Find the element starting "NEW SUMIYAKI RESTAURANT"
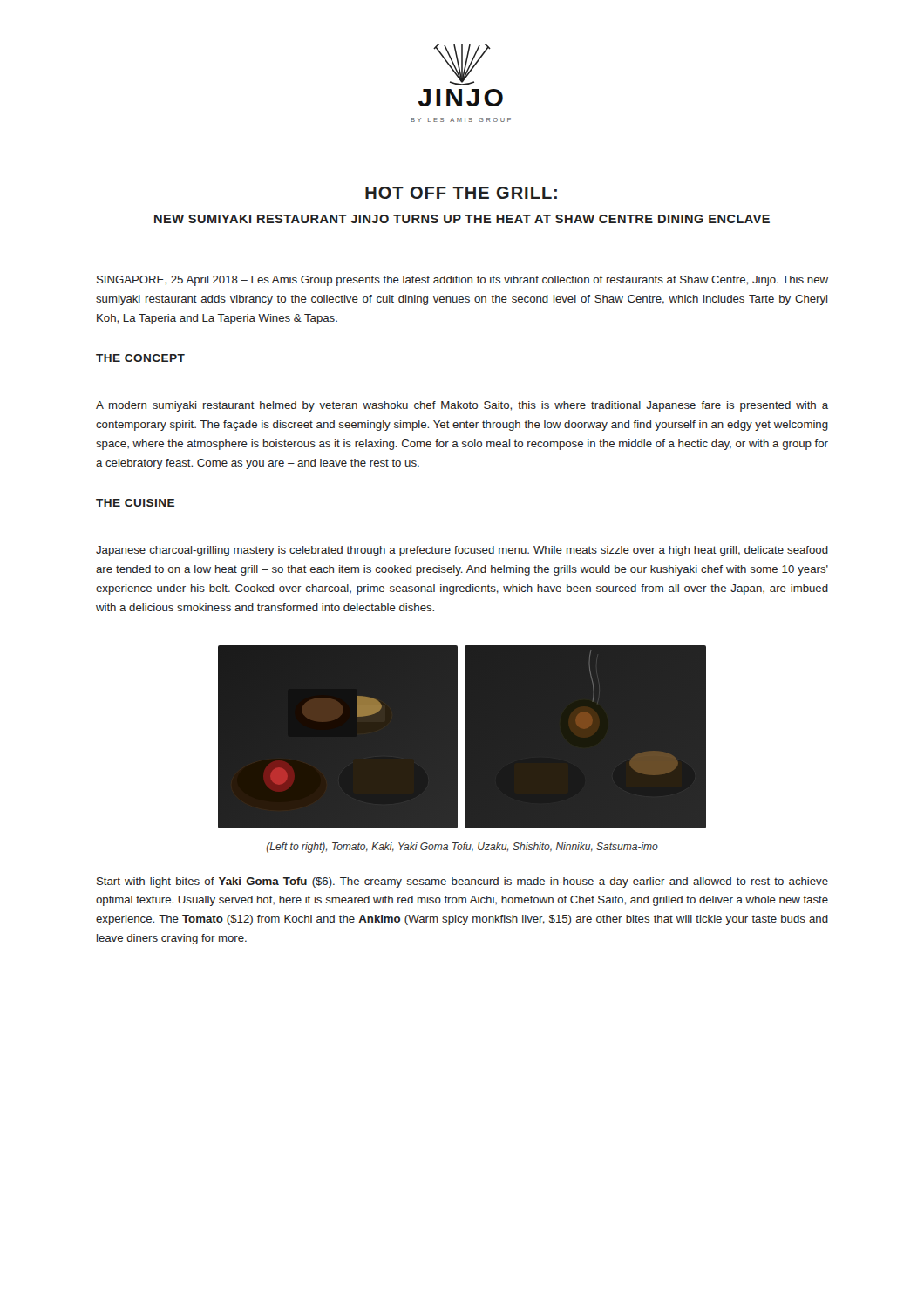This screenshot has height=1308, width=924. click(462, 219)
